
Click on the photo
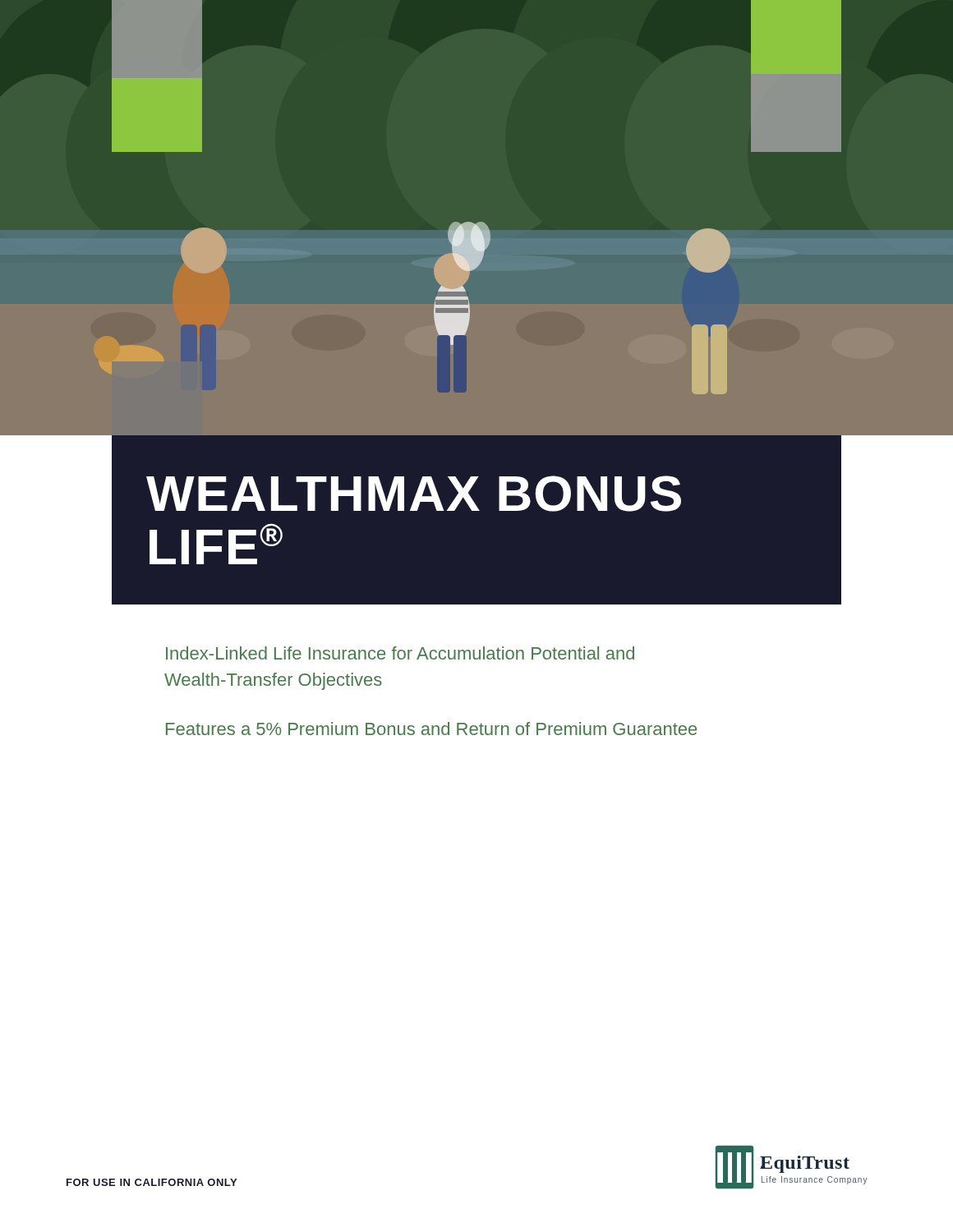(x=476, y=218)
